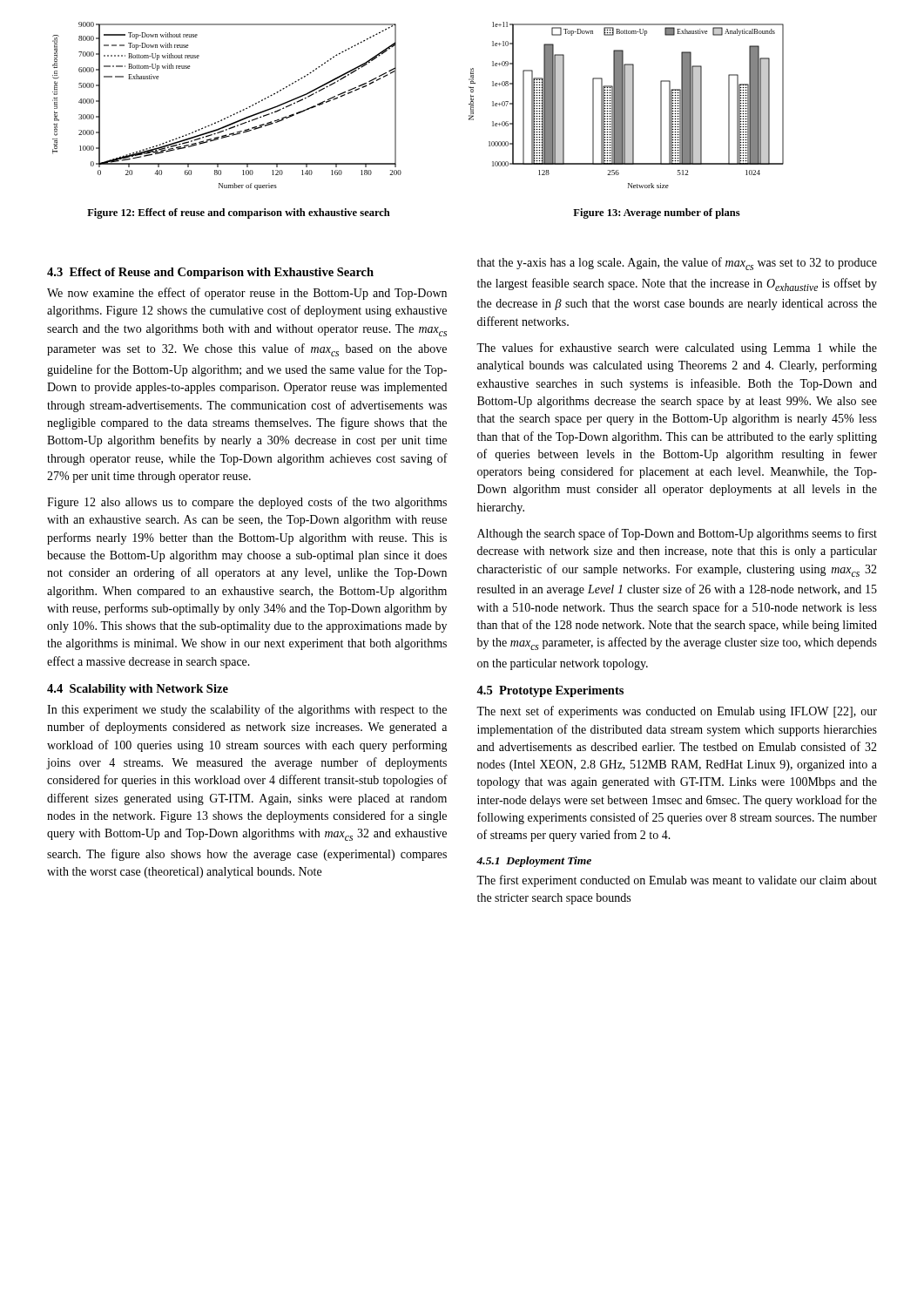Select the bar chart
Image resolution: width=924 pixels, height=1307 pixels.
click(x=657, y=109)
